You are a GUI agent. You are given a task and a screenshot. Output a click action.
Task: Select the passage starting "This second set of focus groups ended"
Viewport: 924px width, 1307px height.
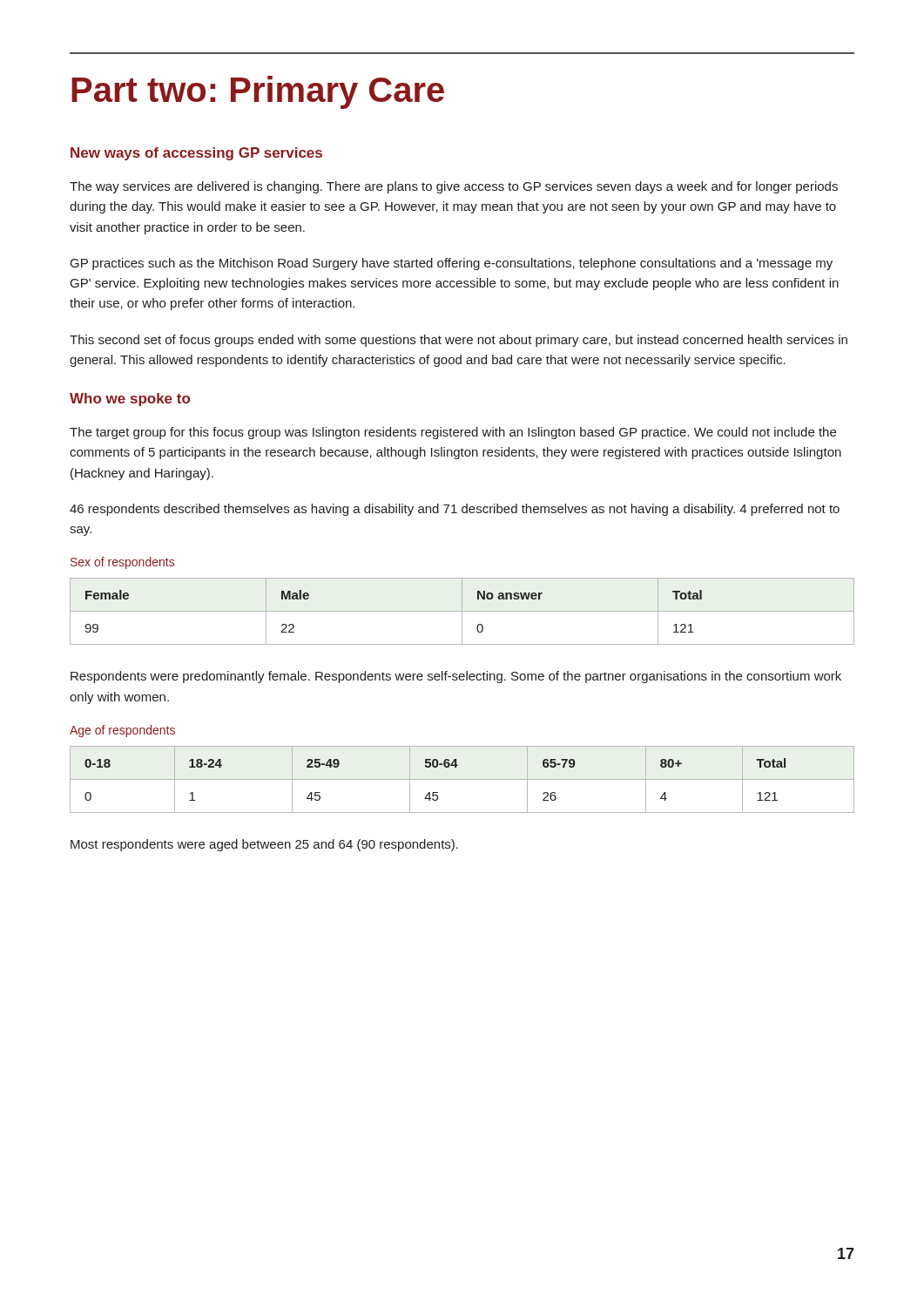pyautogui.click(x=462, y=349)
